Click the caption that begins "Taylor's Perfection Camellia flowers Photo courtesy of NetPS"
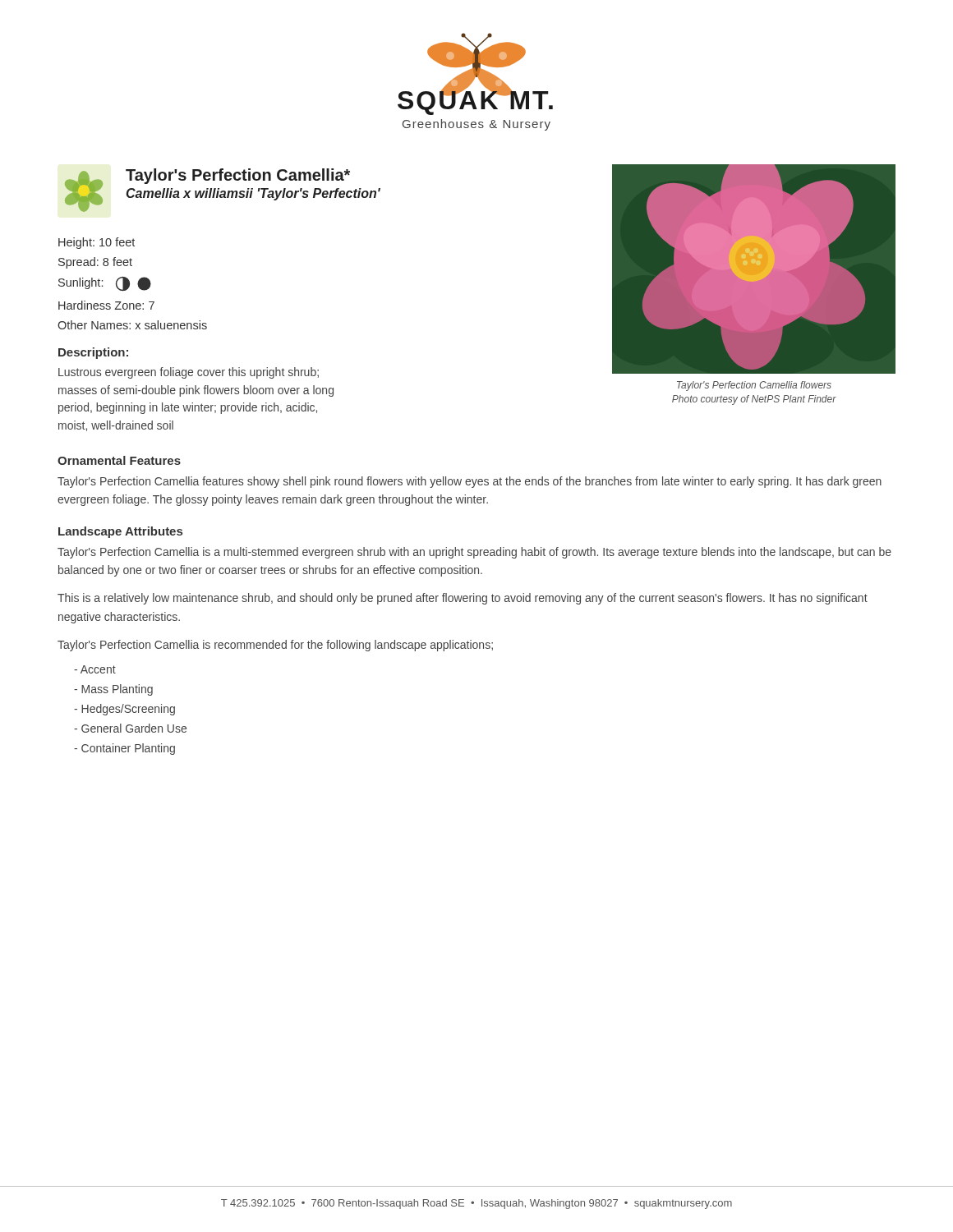This screenshot has height=1232, width=953. click(x=754, y=392)
